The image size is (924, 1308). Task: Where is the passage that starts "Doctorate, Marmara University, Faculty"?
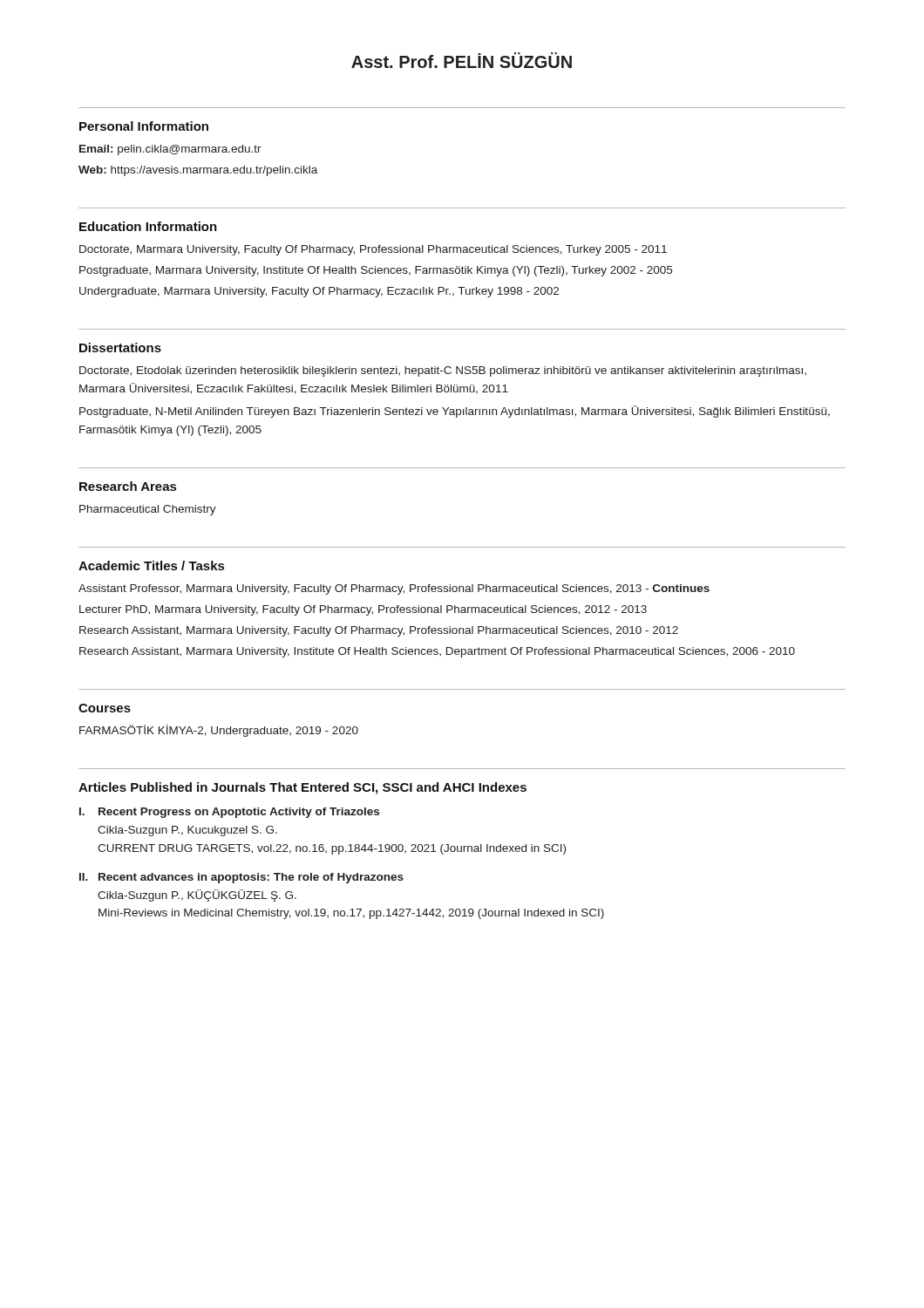click(x=462, y=250)
